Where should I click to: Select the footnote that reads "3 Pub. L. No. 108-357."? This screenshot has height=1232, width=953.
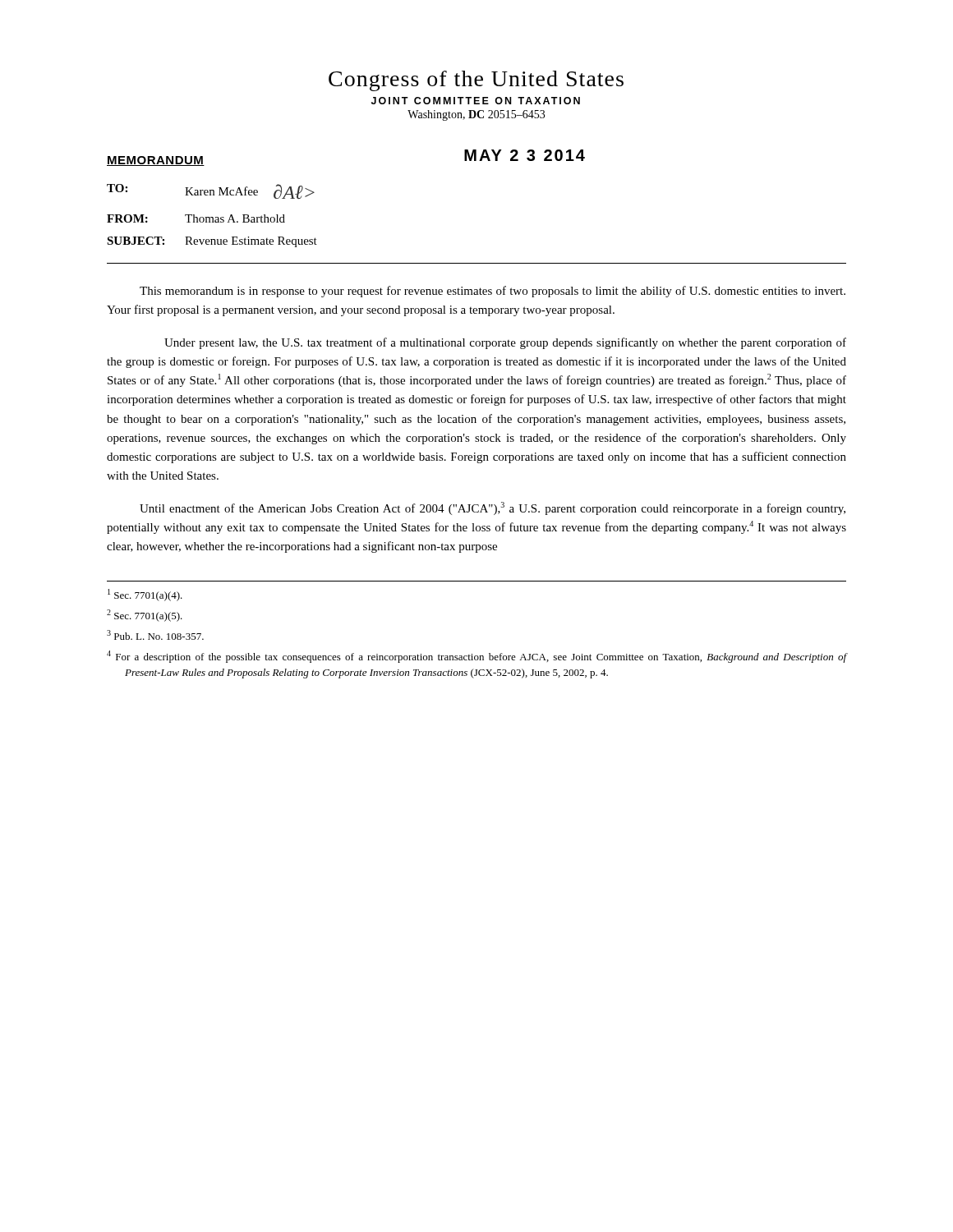(x=155, y=636)
